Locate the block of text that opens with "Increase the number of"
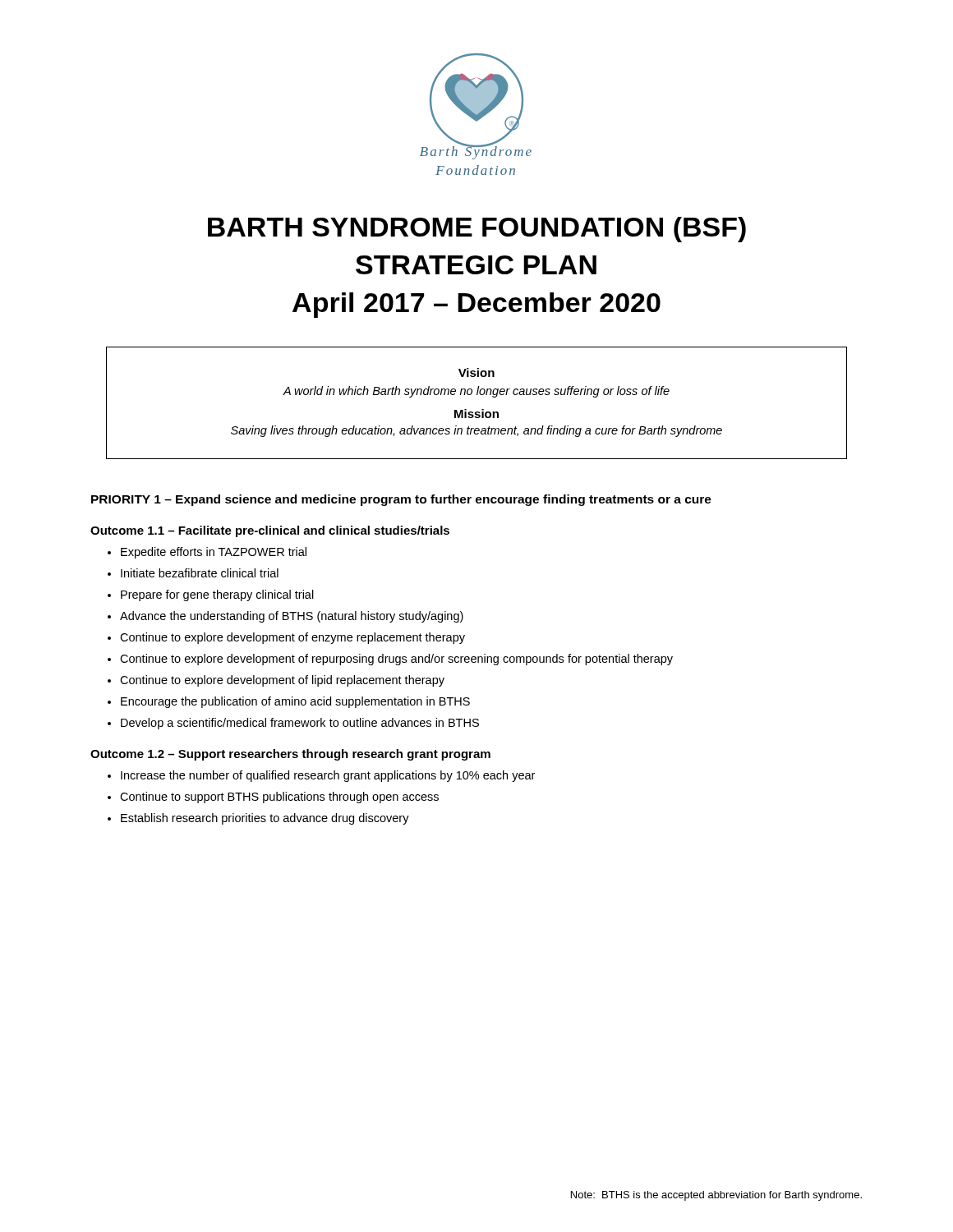 click(x=476, y=776)
